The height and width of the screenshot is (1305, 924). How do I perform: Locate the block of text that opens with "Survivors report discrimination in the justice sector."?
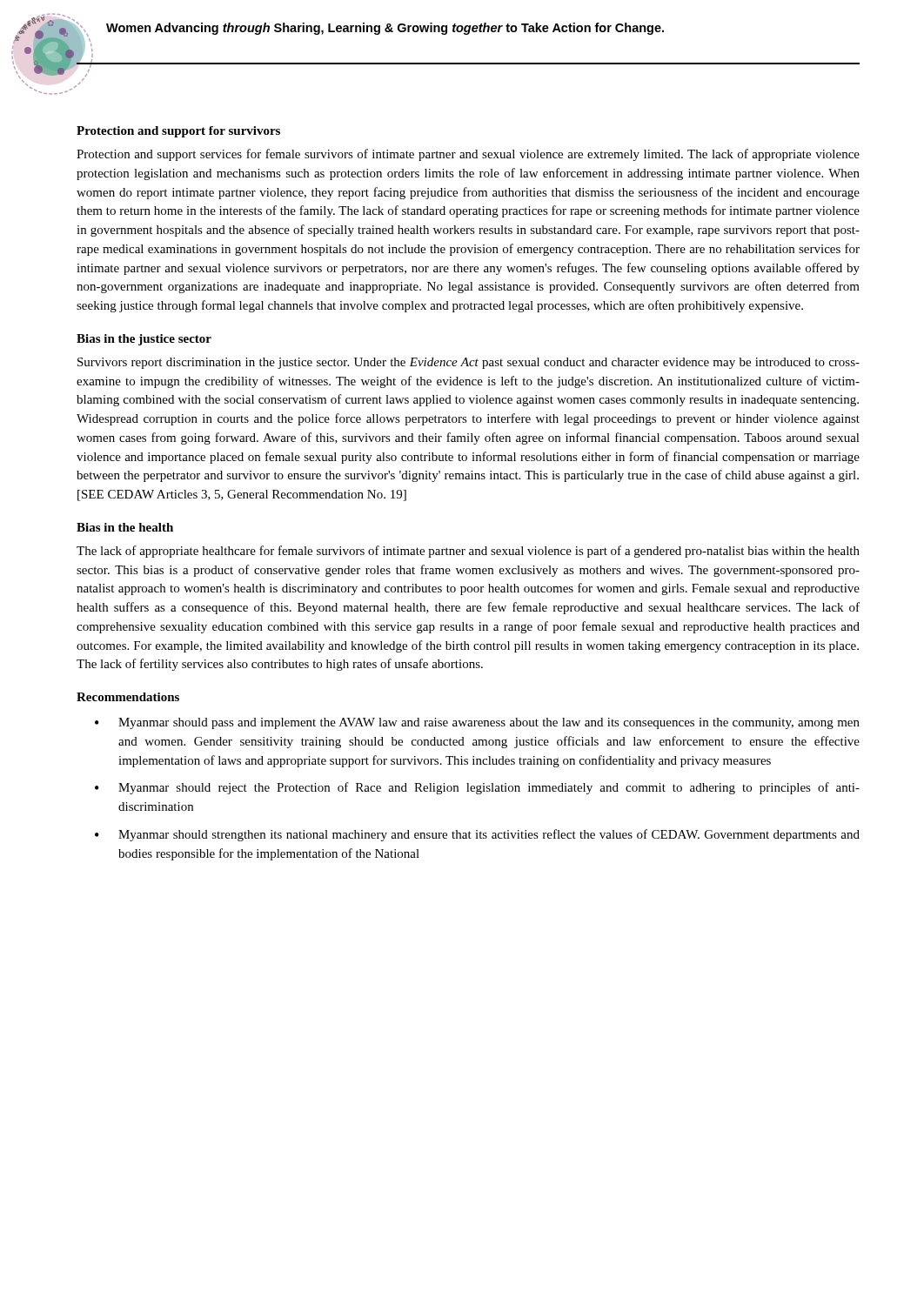[x=468, y=428]
